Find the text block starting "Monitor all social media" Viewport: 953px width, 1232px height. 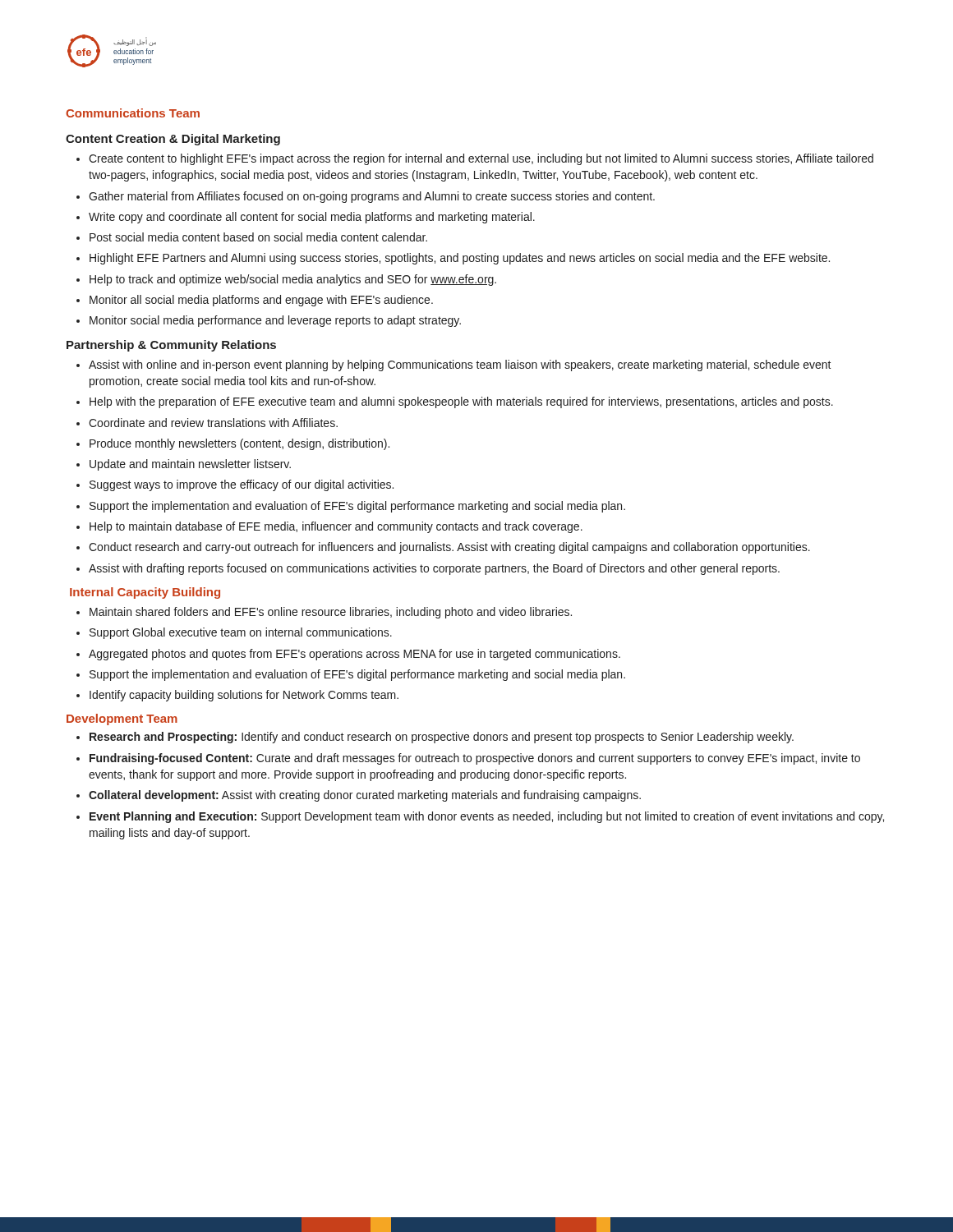tap(261, 300)
